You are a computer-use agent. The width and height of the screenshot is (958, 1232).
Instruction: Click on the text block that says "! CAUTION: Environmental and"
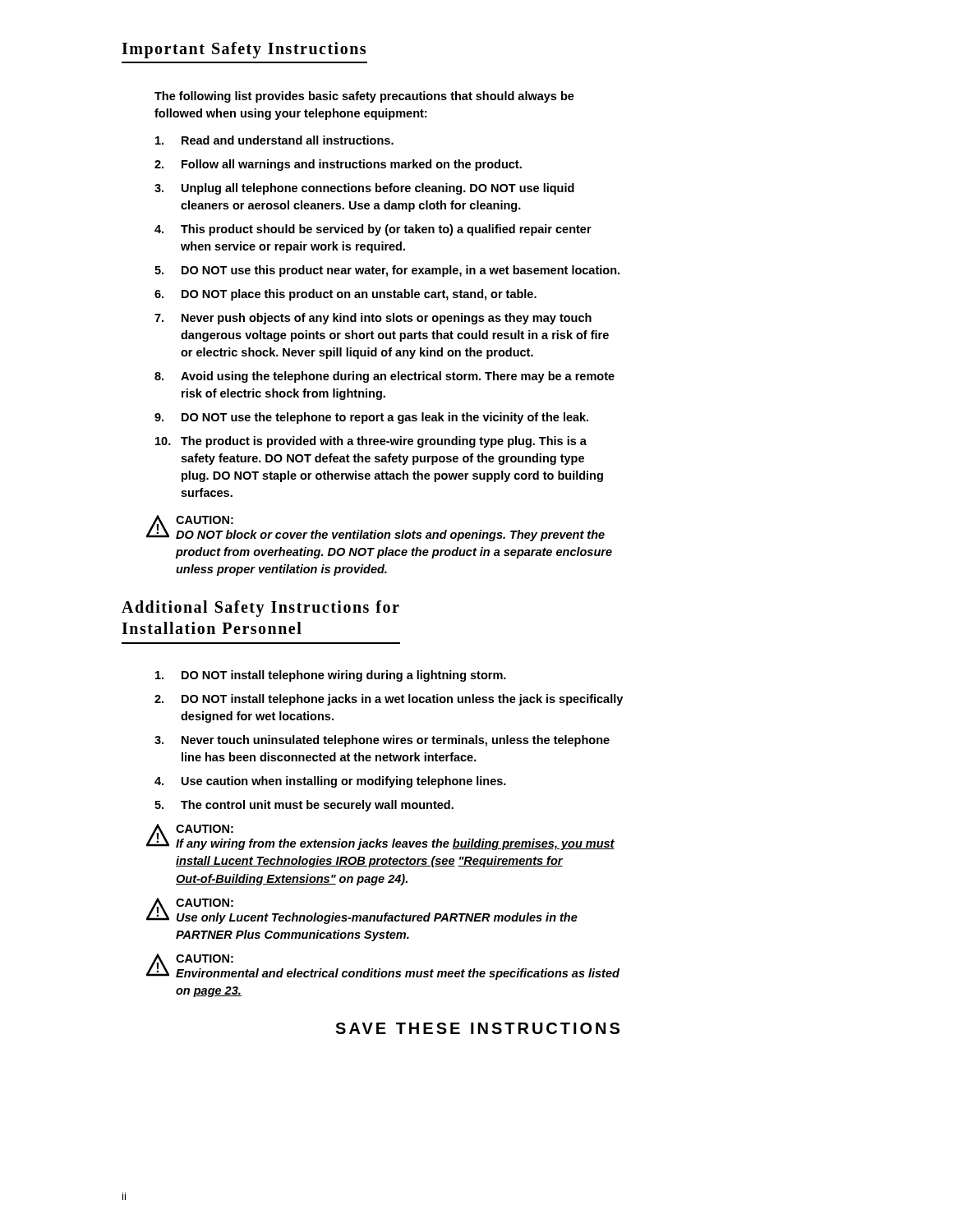(383, 975)
